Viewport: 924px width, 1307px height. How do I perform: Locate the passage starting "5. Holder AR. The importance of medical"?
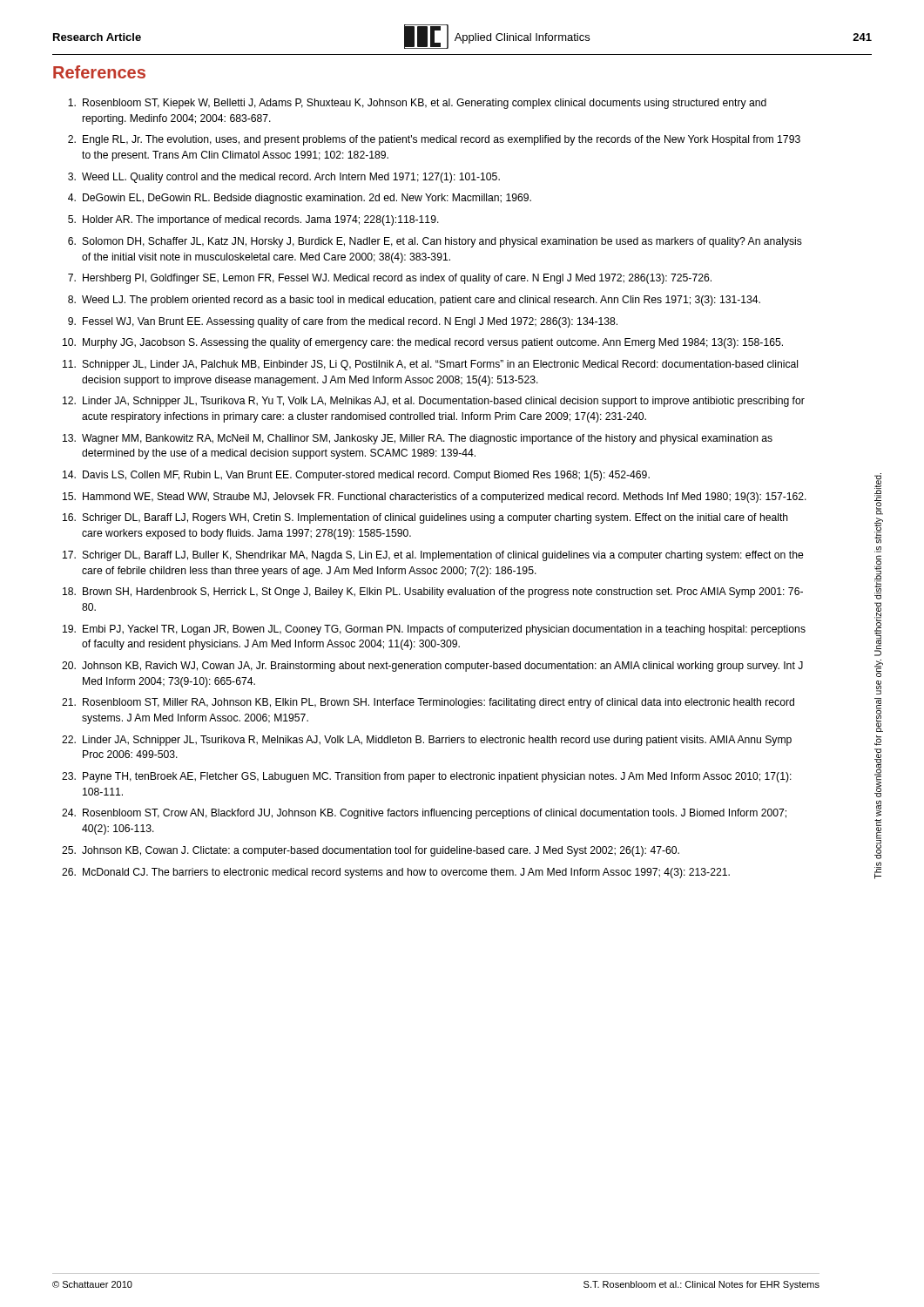[432, 220]
